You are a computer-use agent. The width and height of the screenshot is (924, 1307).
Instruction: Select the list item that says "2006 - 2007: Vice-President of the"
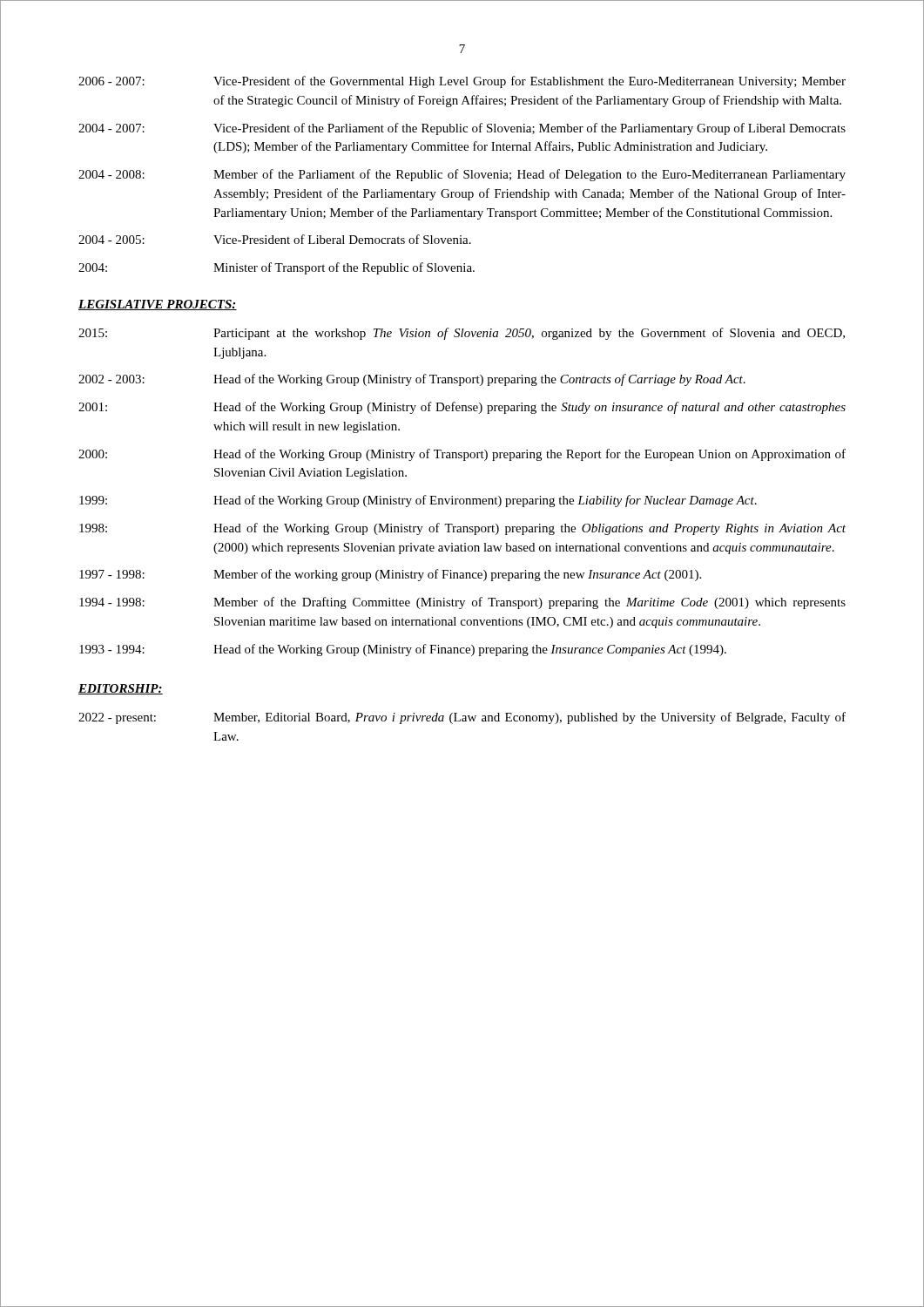pyautogui.click(x=462, y=91)
